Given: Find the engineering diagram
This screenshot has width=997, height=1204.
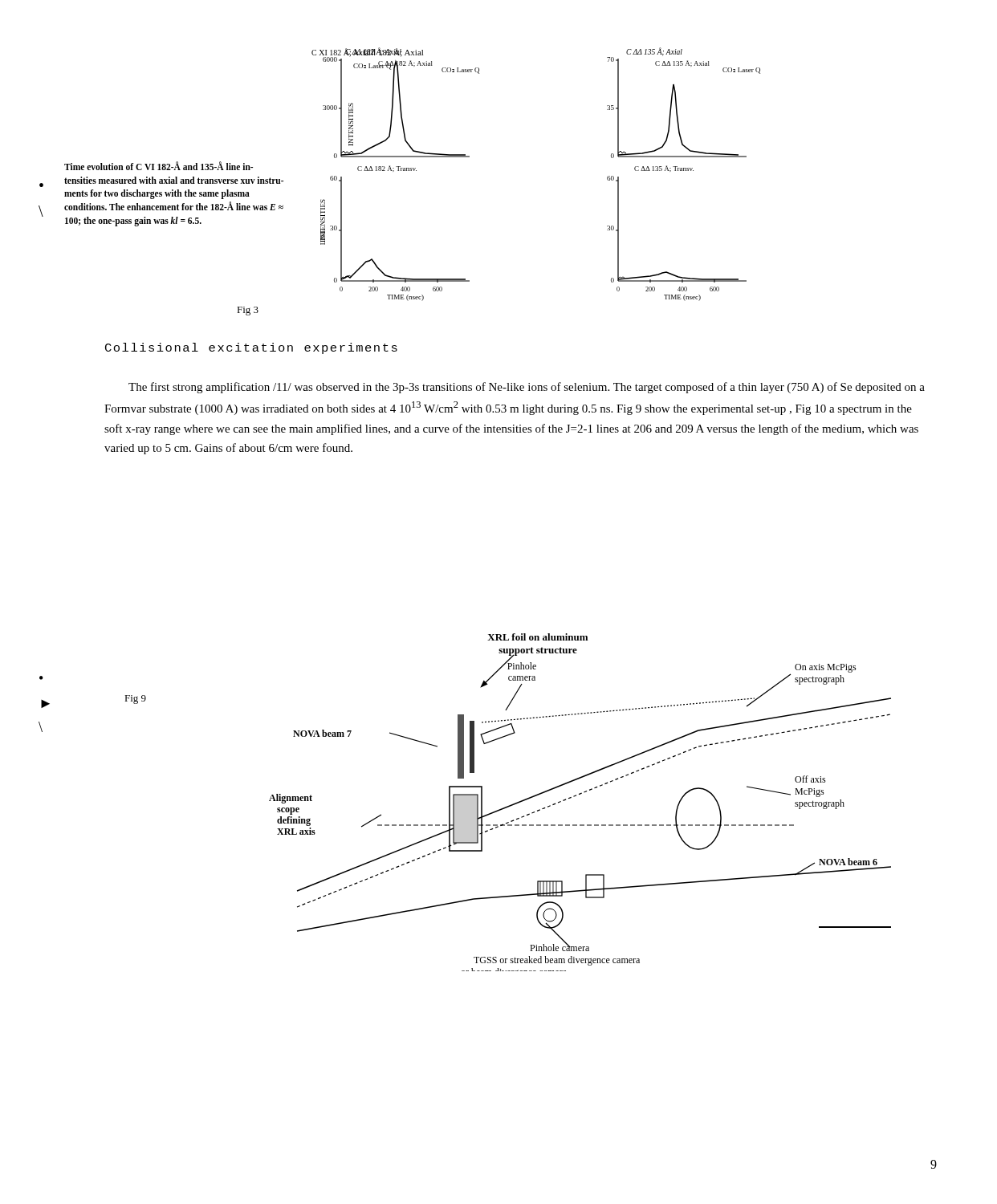Looking at the screenshot, I should [x=578, y=799].
